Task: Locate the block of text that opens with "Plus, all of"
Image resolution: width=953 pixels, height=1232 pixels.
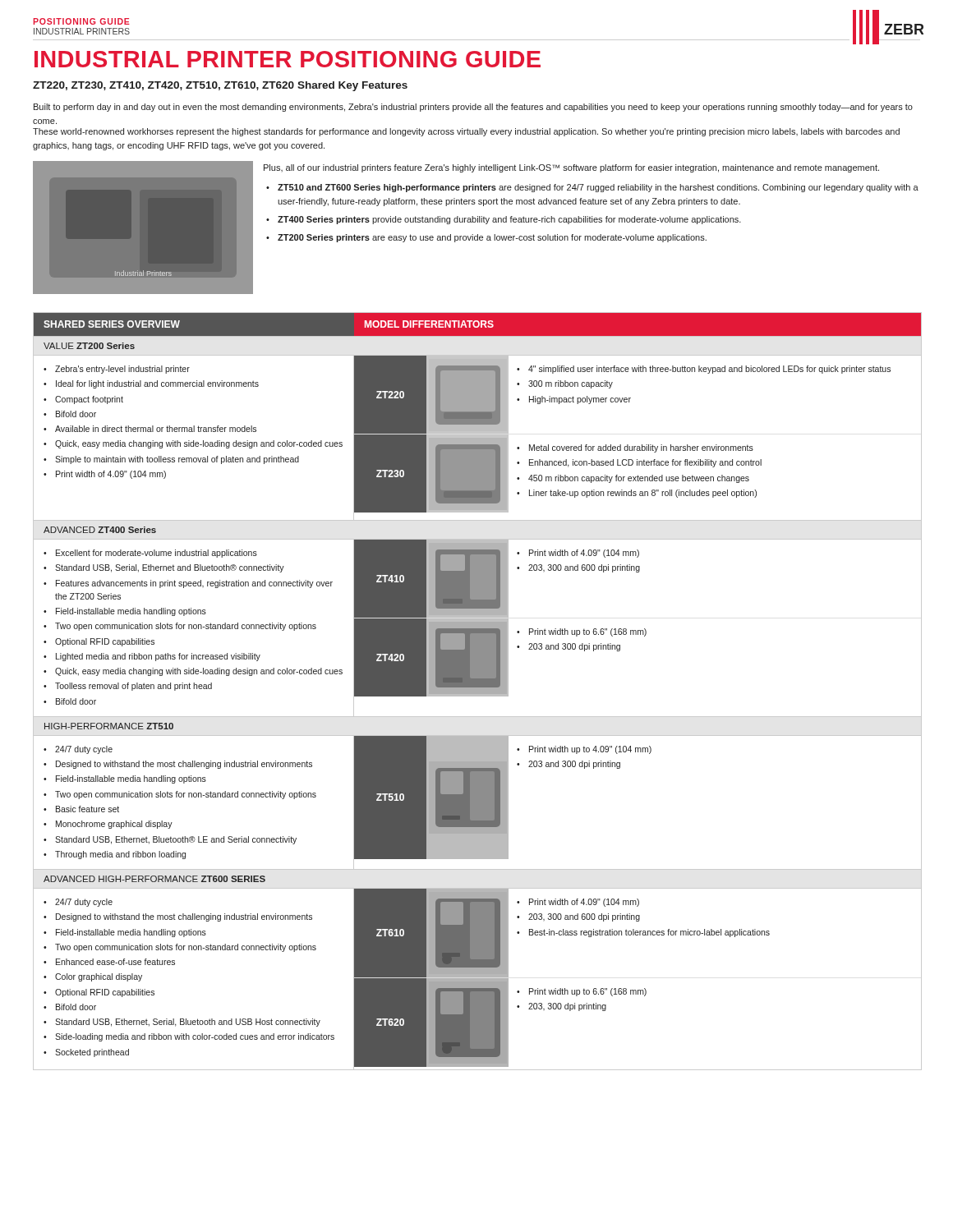Action: click(571, 168)
